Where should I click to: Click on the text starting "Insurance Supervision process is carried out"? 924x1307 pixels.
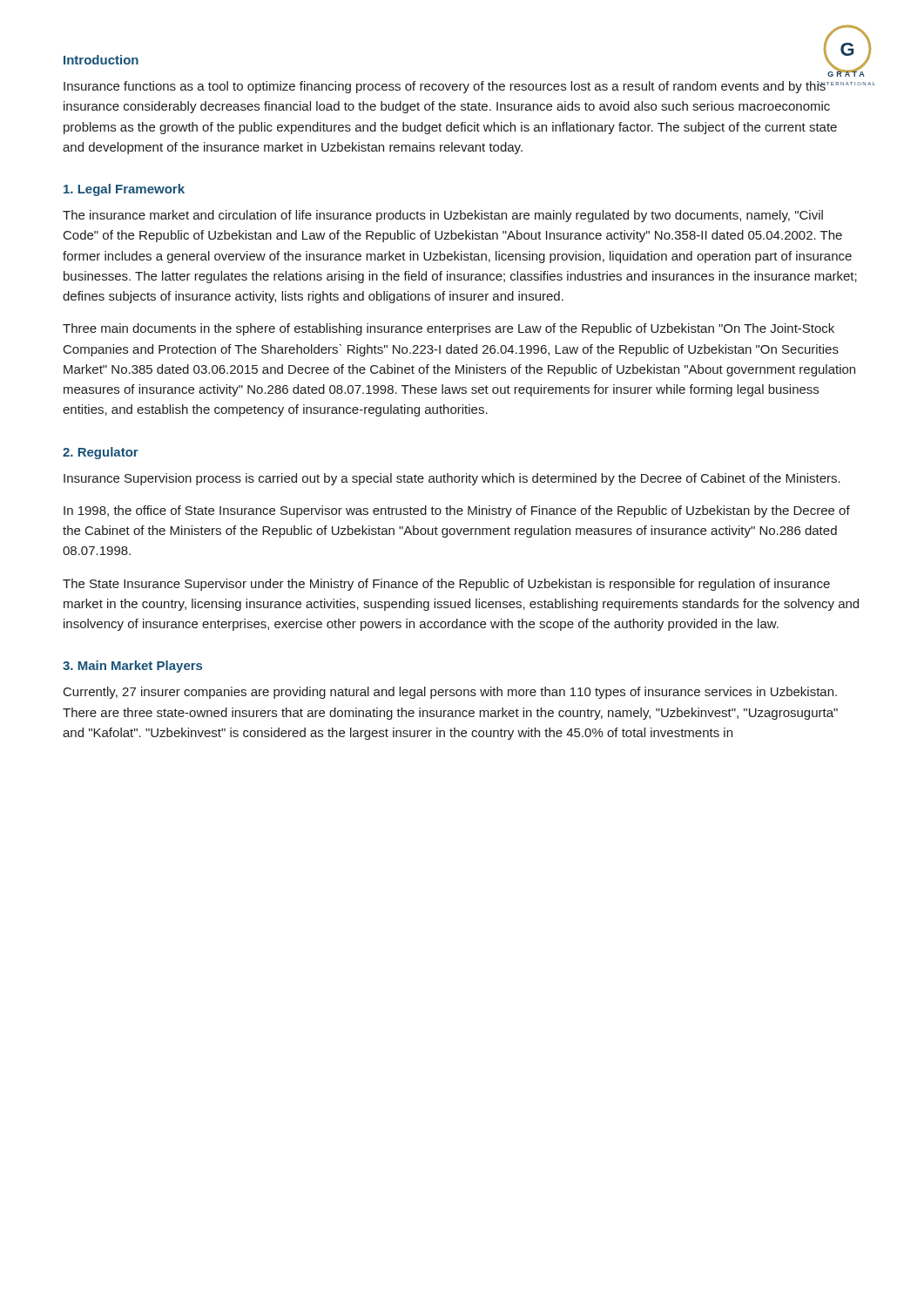click(x=462, y=478)
